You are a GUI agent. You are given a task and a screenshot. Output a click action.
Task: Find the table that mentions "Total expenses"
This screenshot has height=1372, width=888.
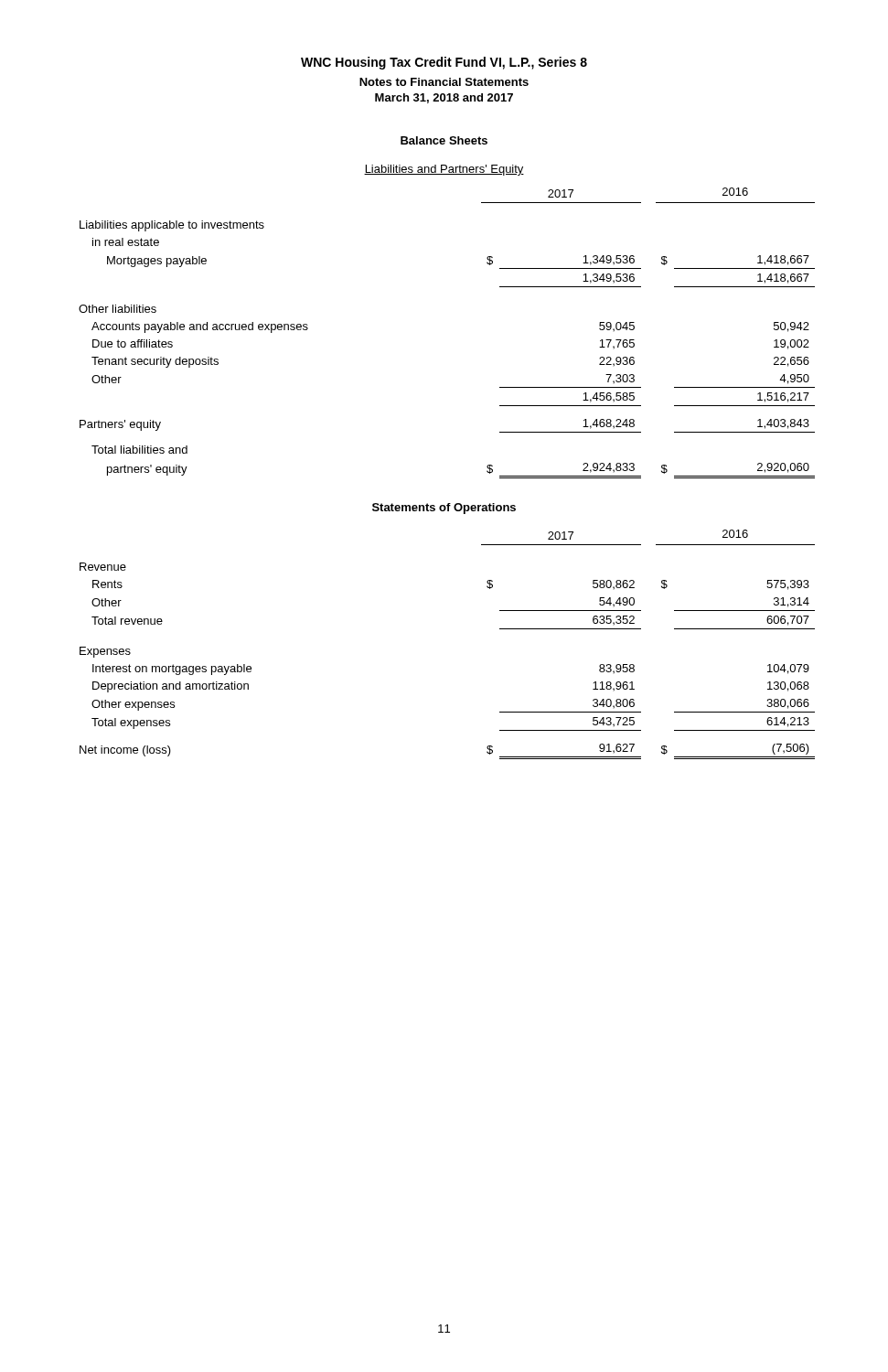tap(444, 642)
